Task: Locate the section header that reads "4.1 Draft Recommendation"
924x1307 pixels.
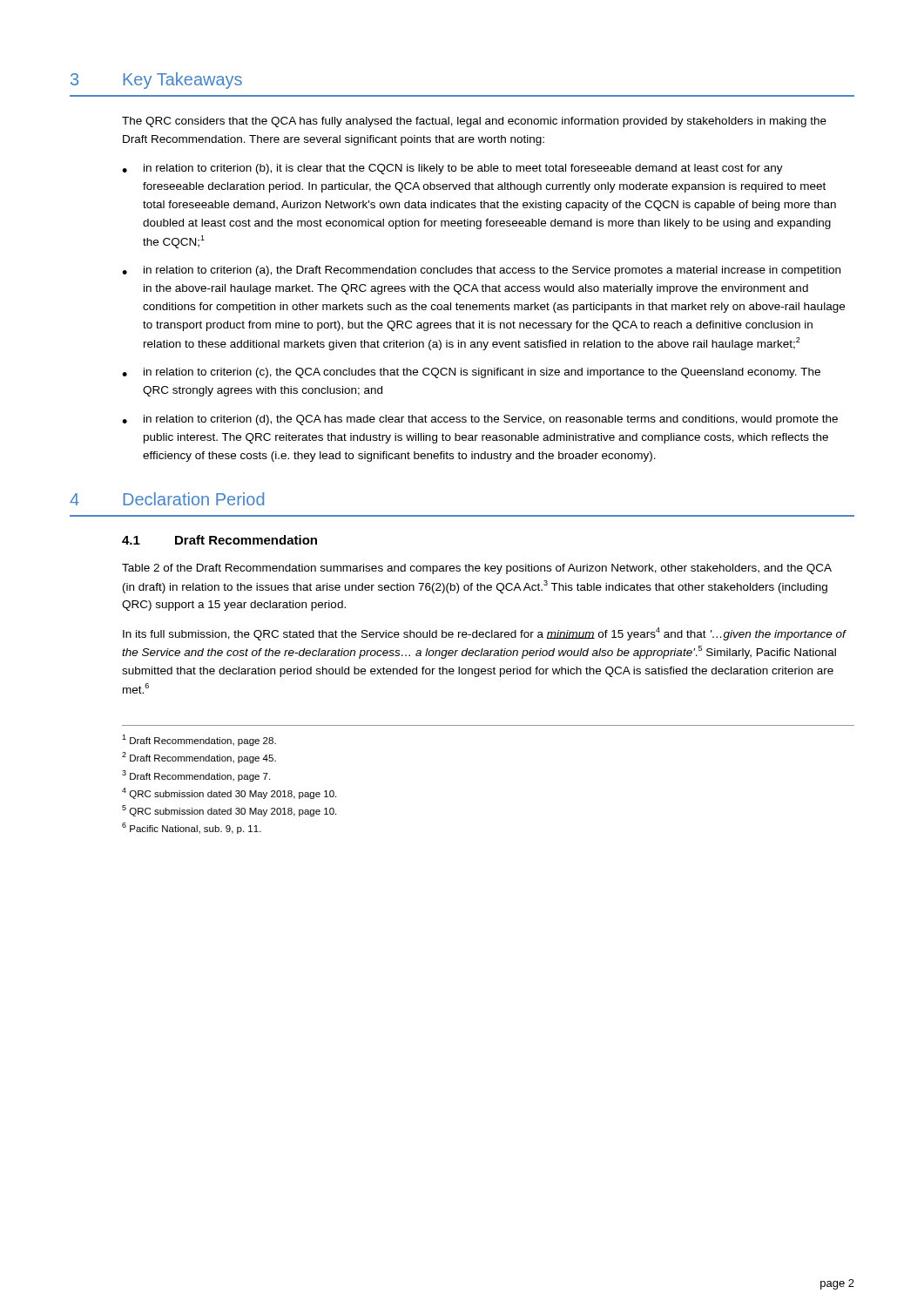Action: [x=220, y=539]
